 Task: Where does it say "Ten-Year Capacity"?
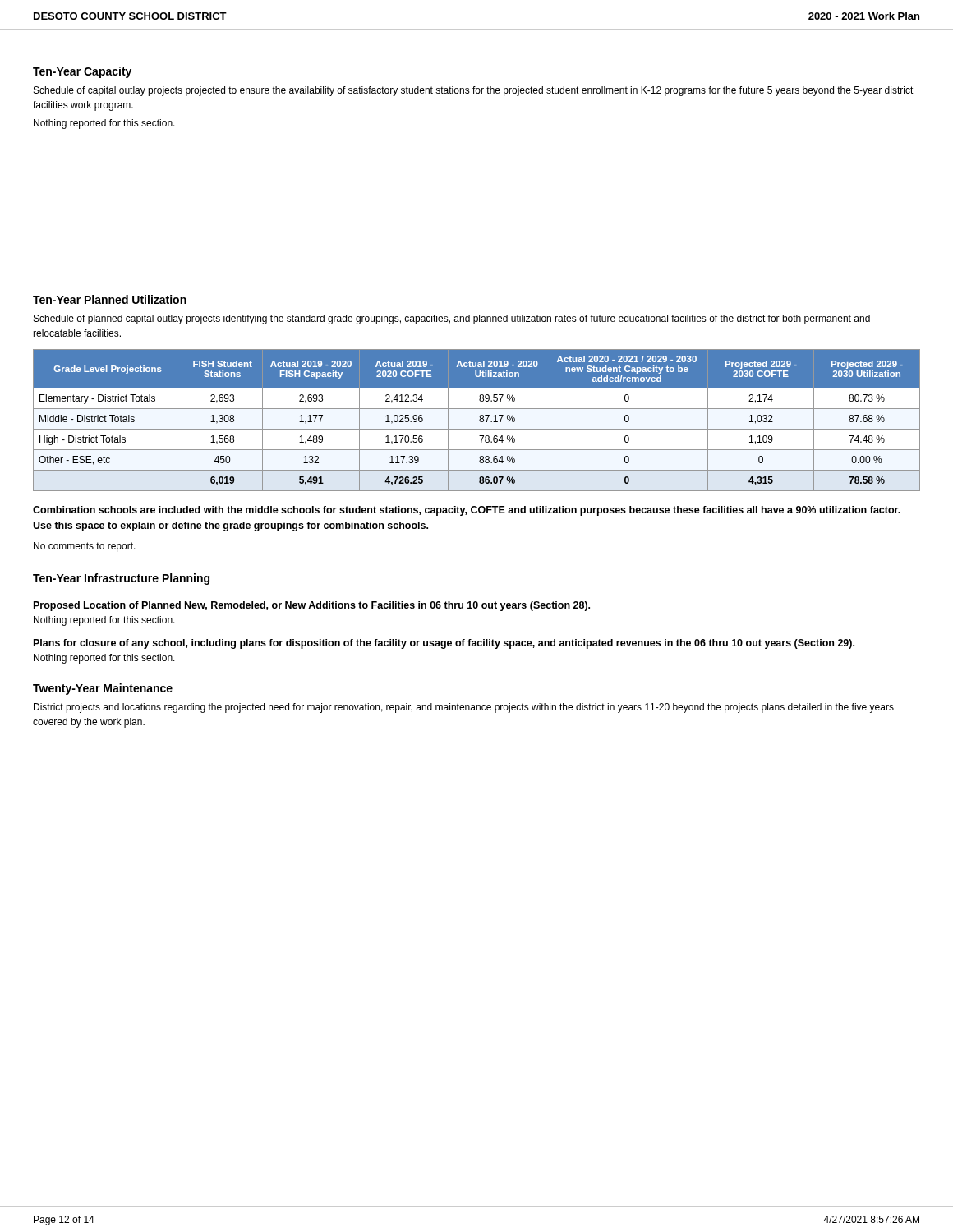[x=82, y=71]
